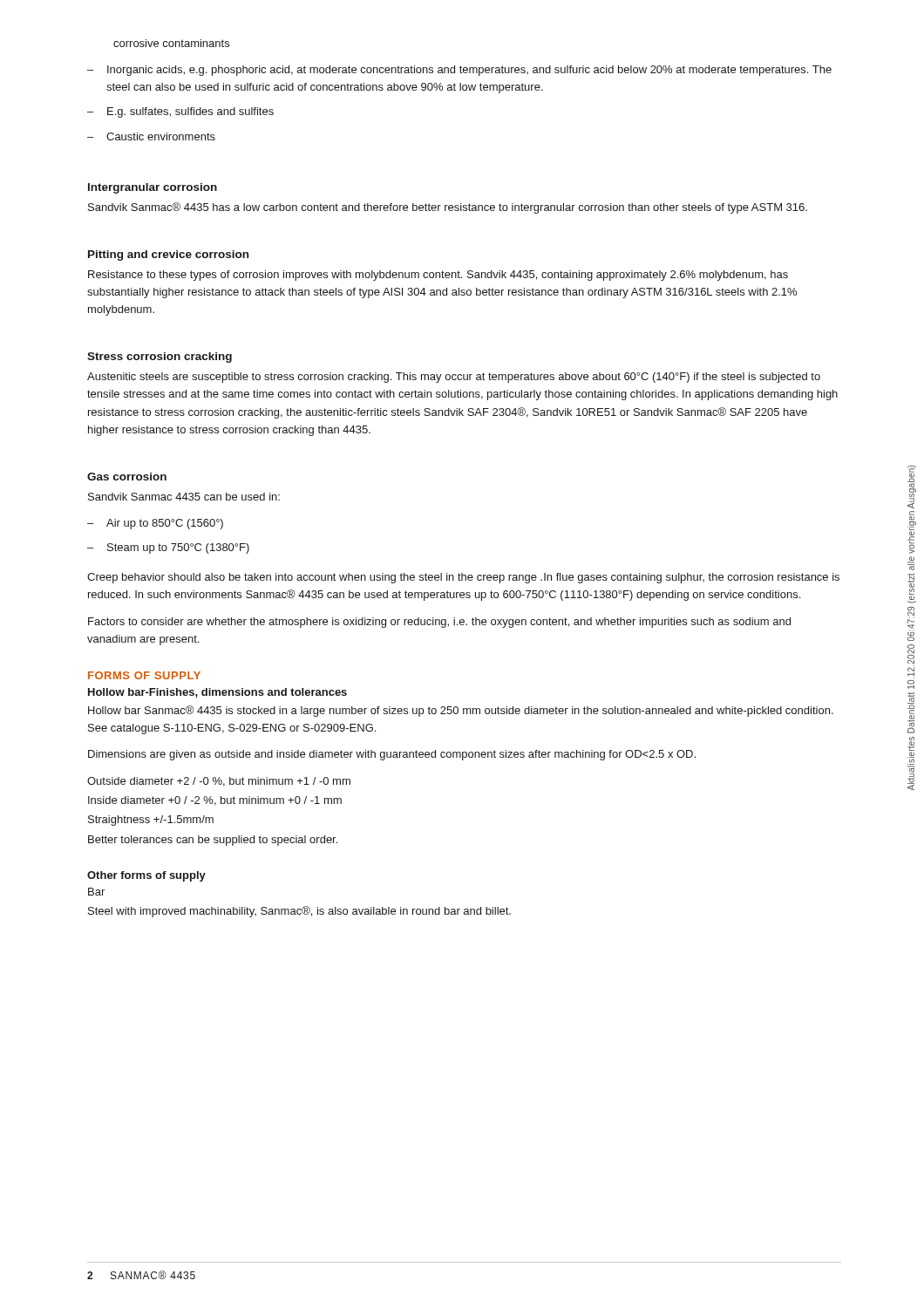924x1308 pixels.
Task: Find the region starting "Other forms of supply"
Action: 146,875
